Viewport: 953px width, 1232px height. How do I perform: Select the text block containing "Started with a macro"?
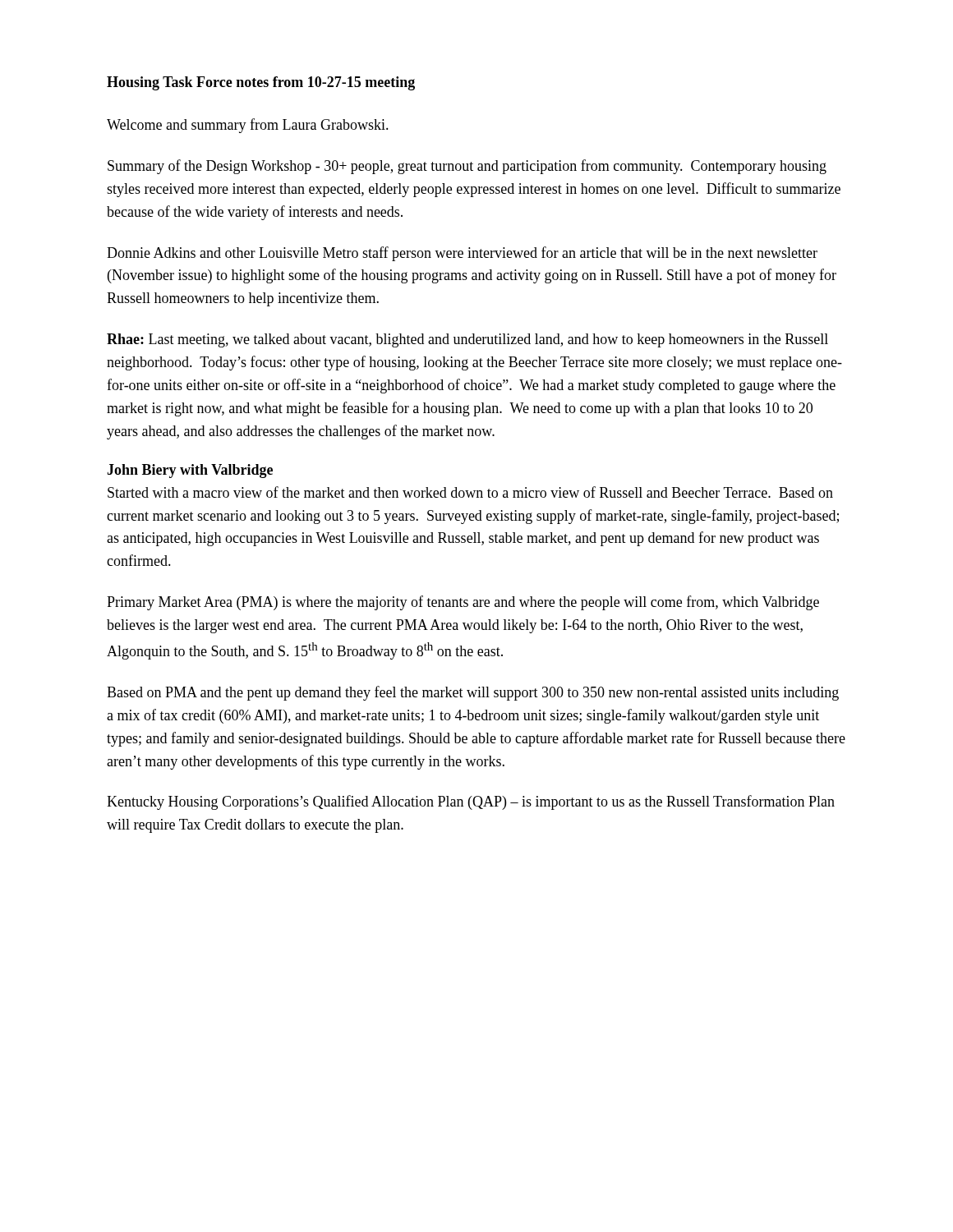click(x=473, y=527)
